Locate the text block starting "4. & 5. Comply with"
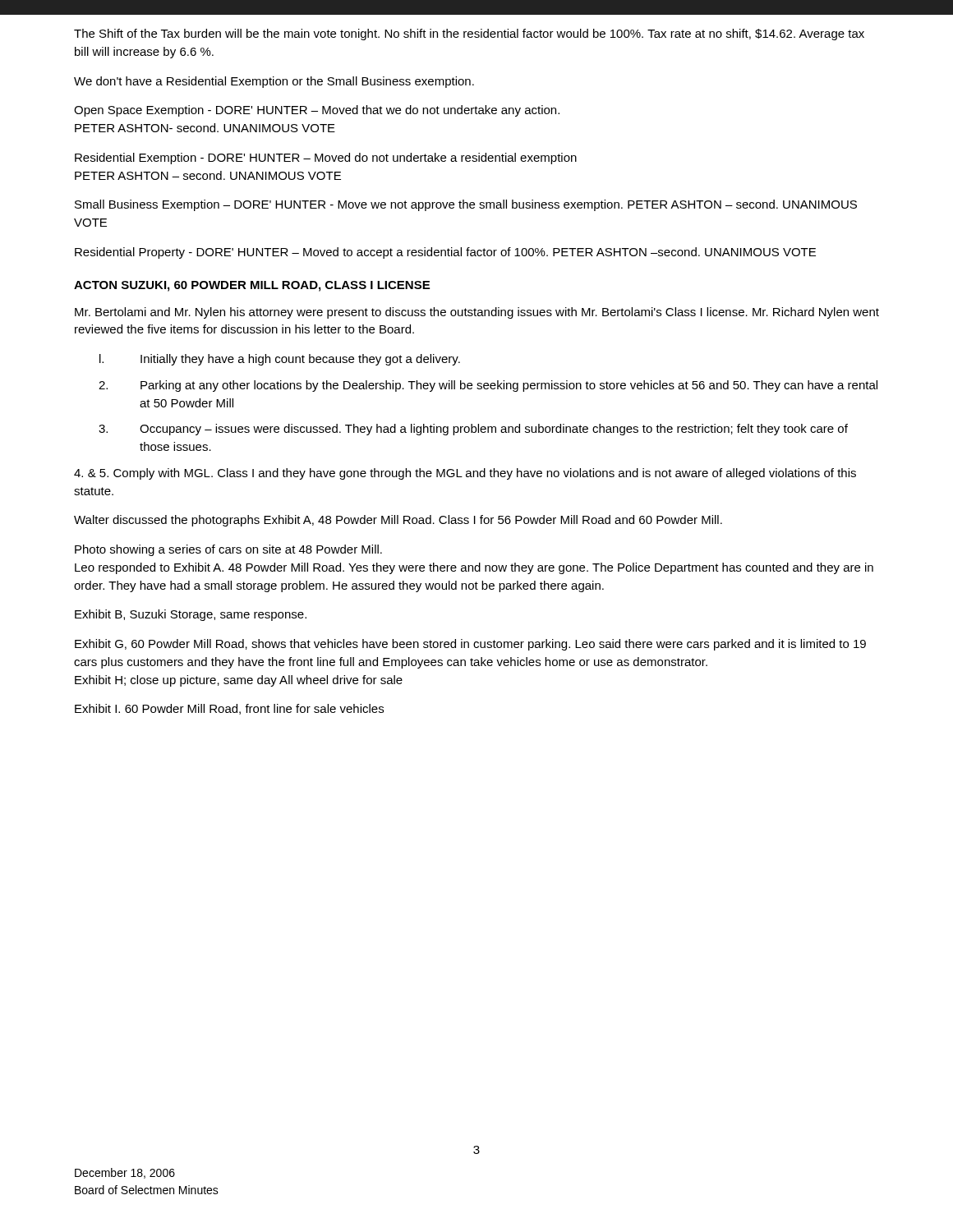Image resolution: width=953 pixels, height=1232 pixels. [465, 481]
